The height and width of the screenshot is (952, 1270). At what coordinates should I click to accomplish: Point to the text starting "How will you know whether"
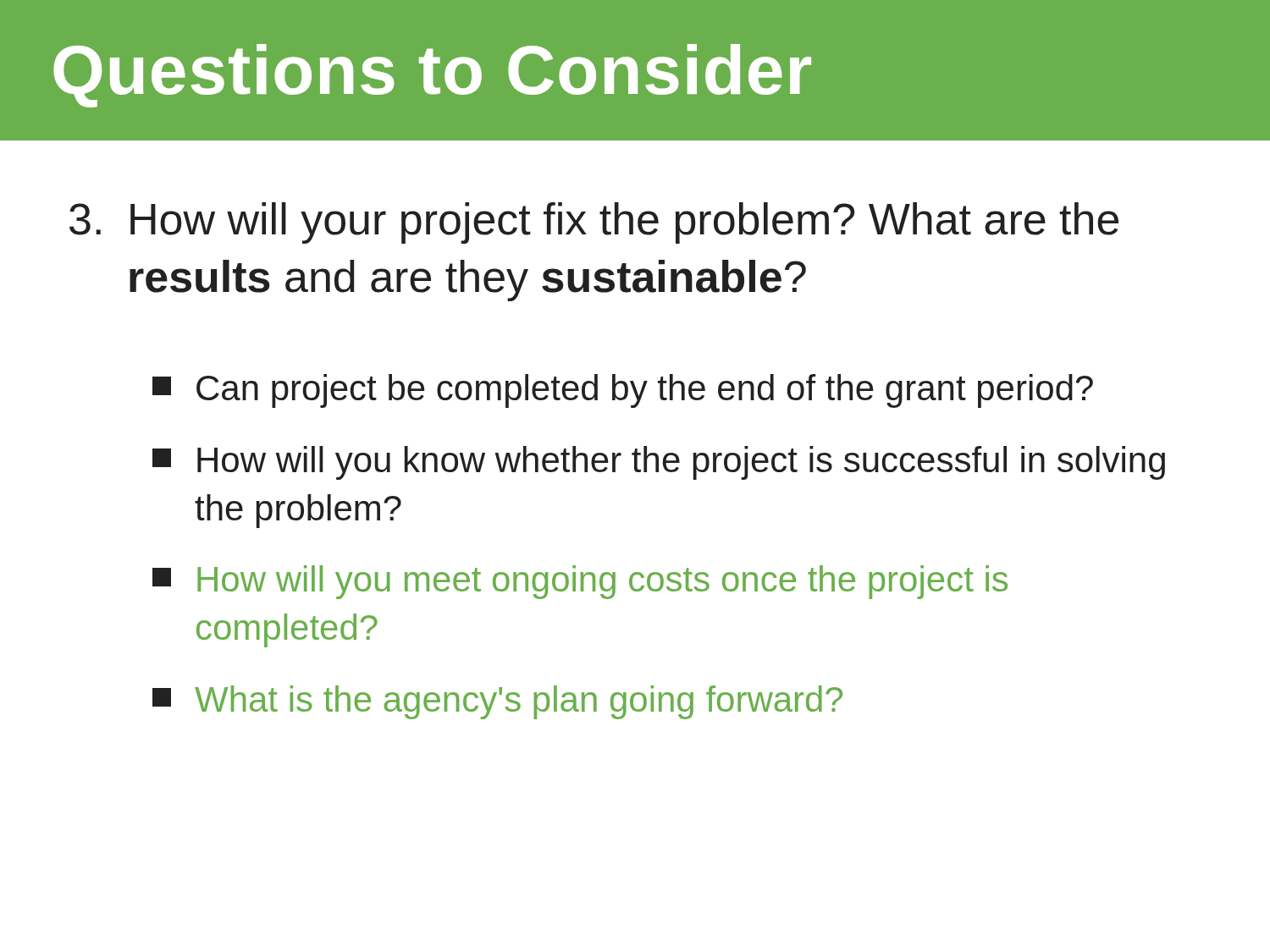[677, 485]
